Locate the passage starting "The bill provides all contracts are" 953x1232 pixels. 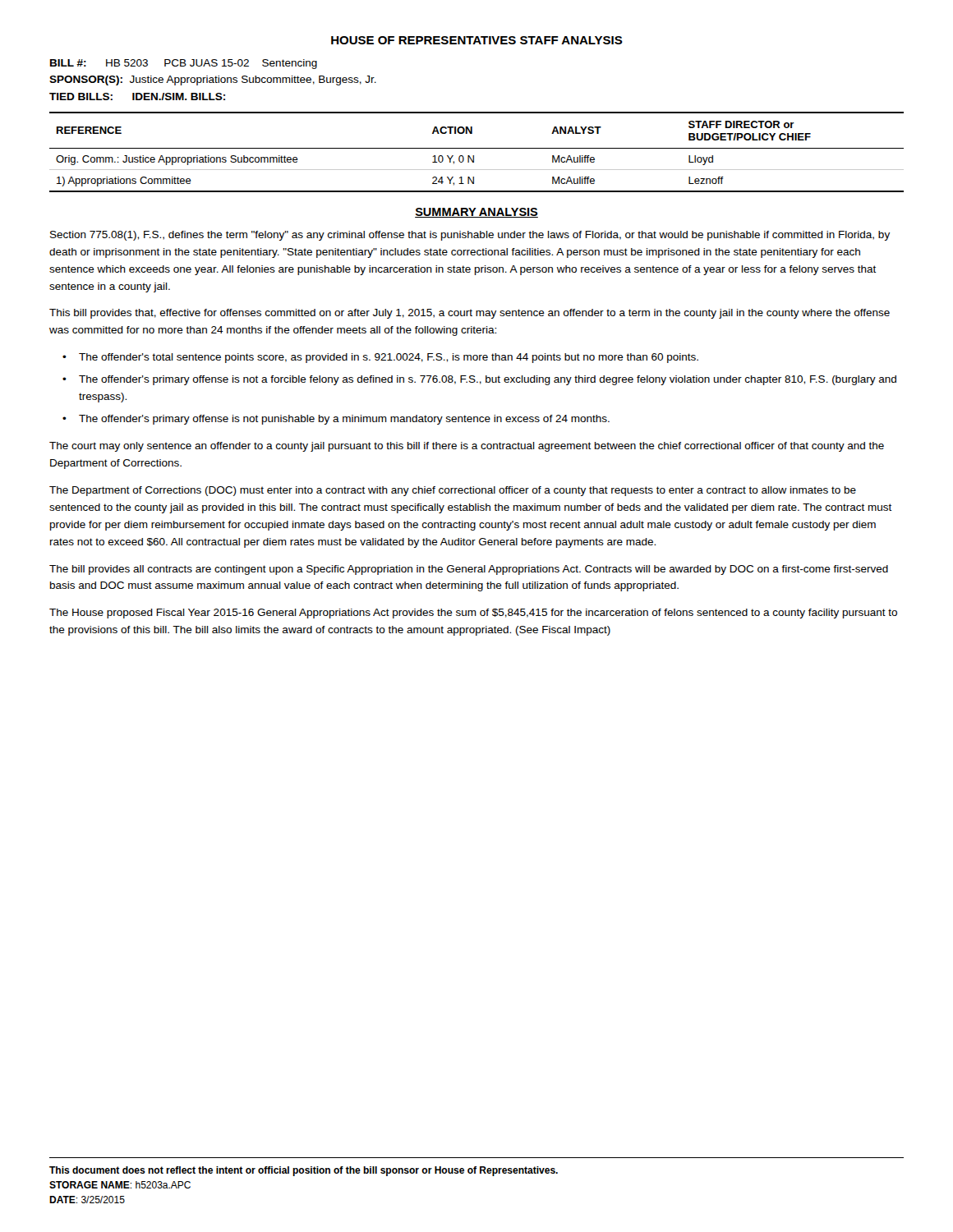(x=469, y=577)
